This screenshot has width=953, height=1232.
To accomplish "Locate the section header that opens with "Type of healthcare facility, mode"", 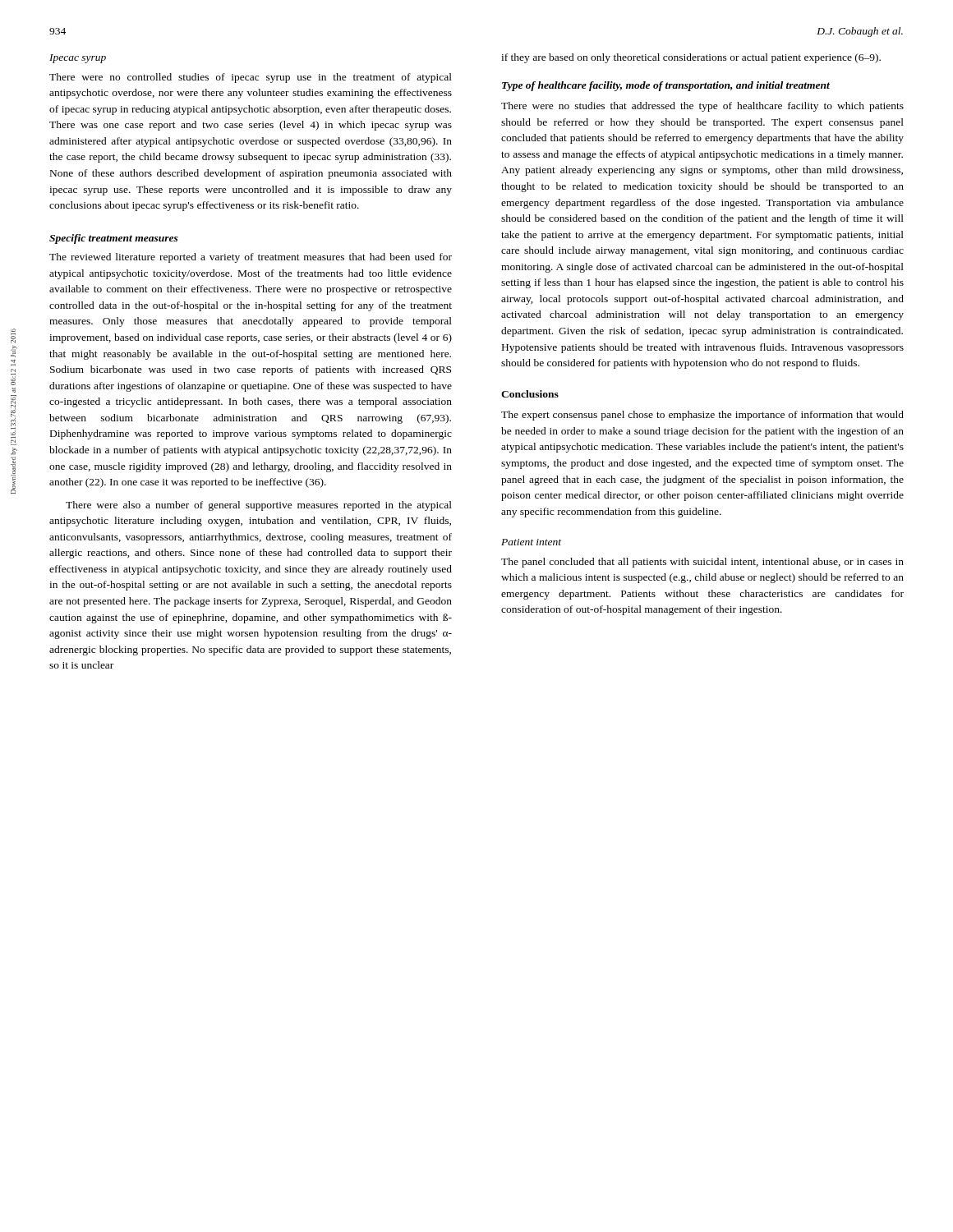I will coord(665,85).
